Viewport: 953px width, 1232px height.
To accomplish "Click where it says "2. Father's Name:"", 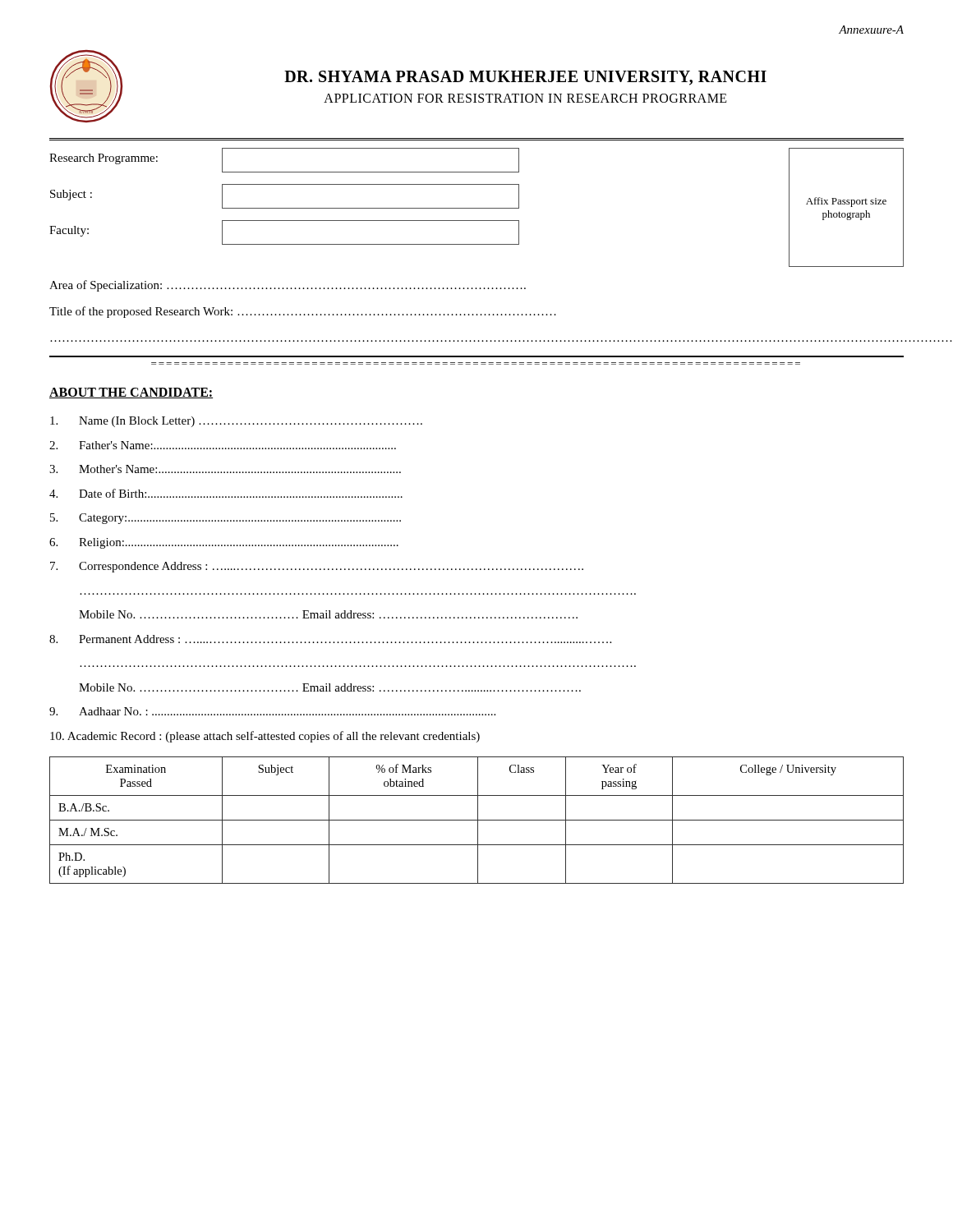I will 223,445.
